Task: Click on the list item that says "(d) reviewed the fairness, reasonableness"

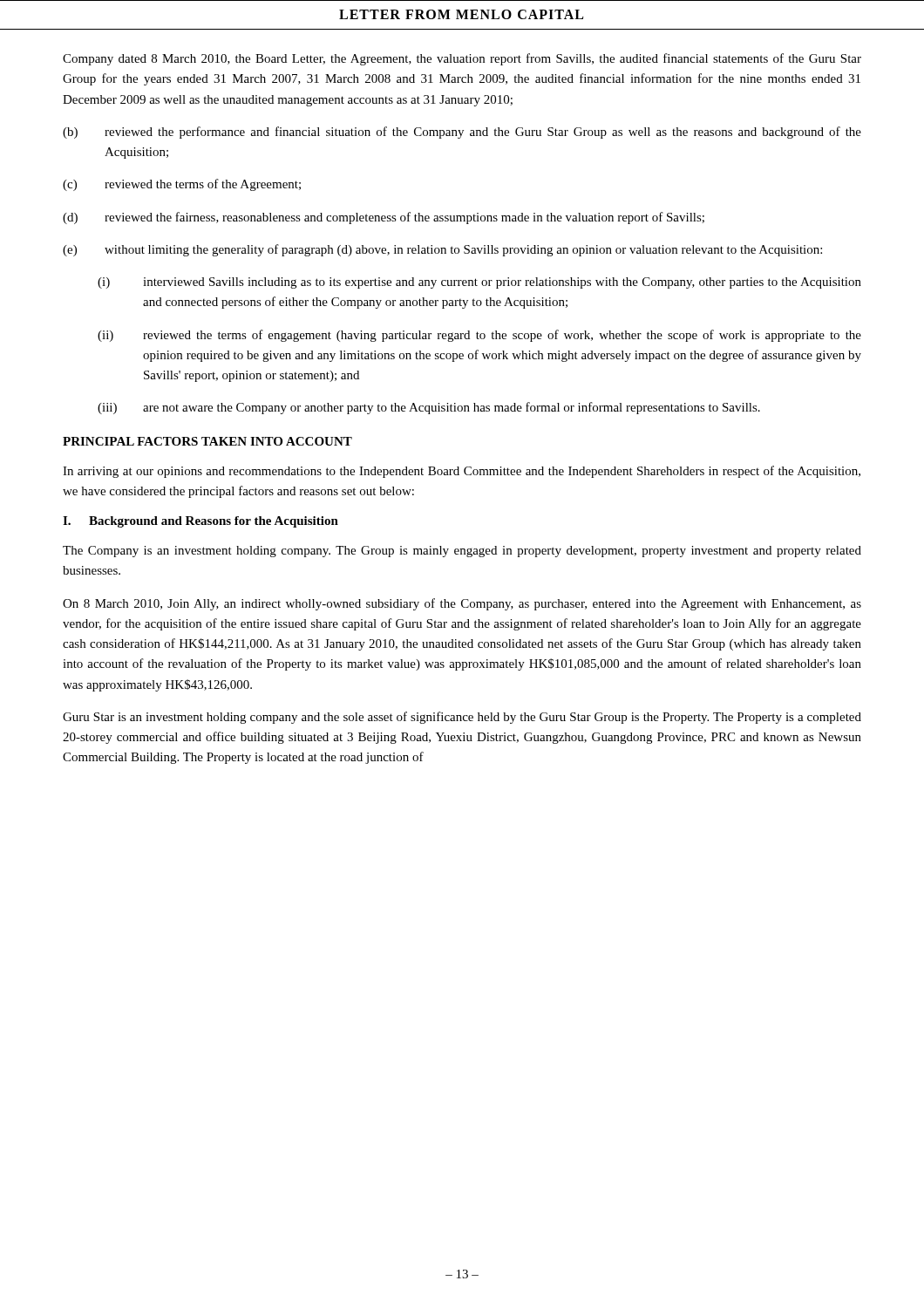Action: (462, 217)
